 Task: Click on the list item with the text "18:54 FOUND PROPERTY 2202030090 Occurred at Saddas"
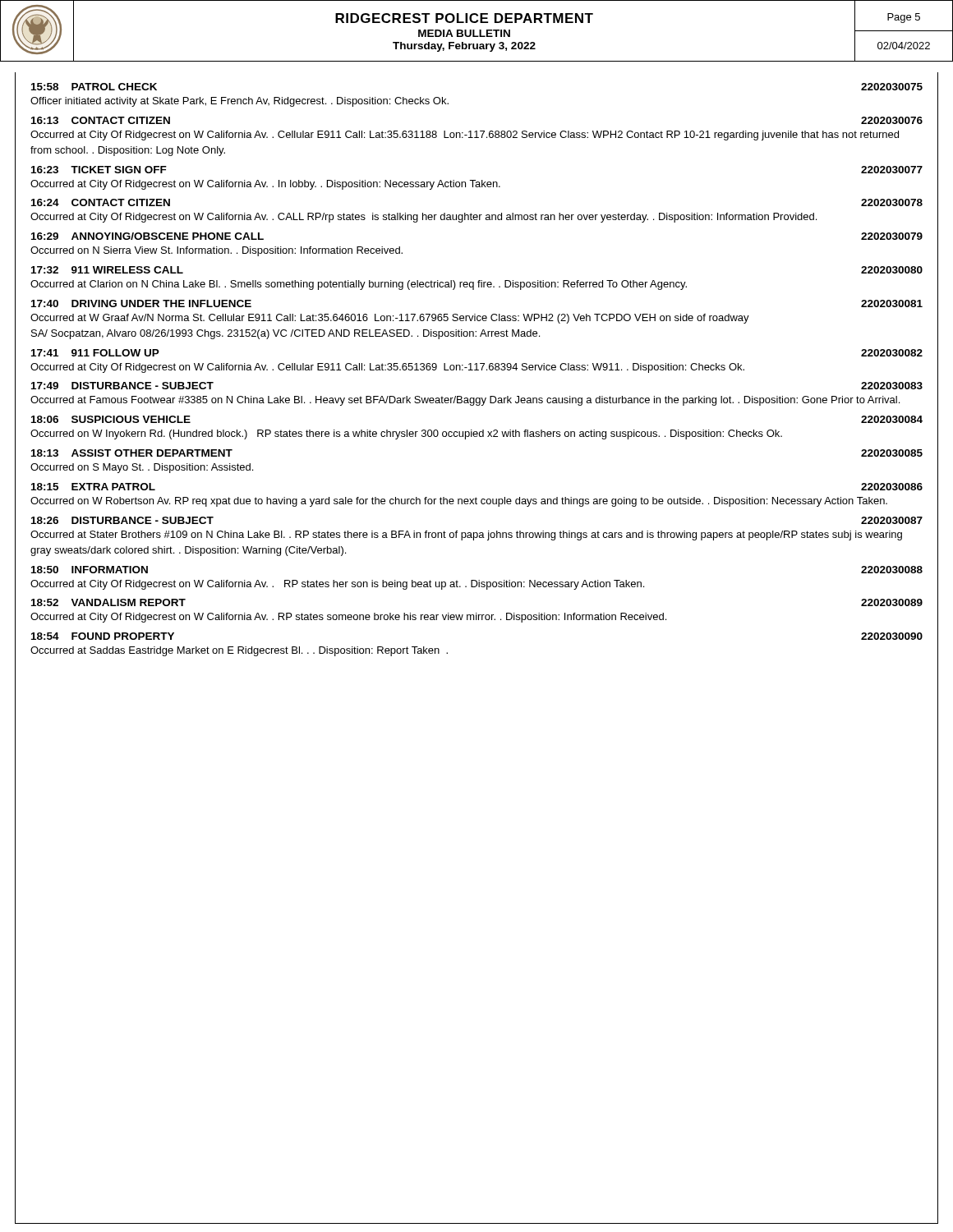(x=45, y=635)
